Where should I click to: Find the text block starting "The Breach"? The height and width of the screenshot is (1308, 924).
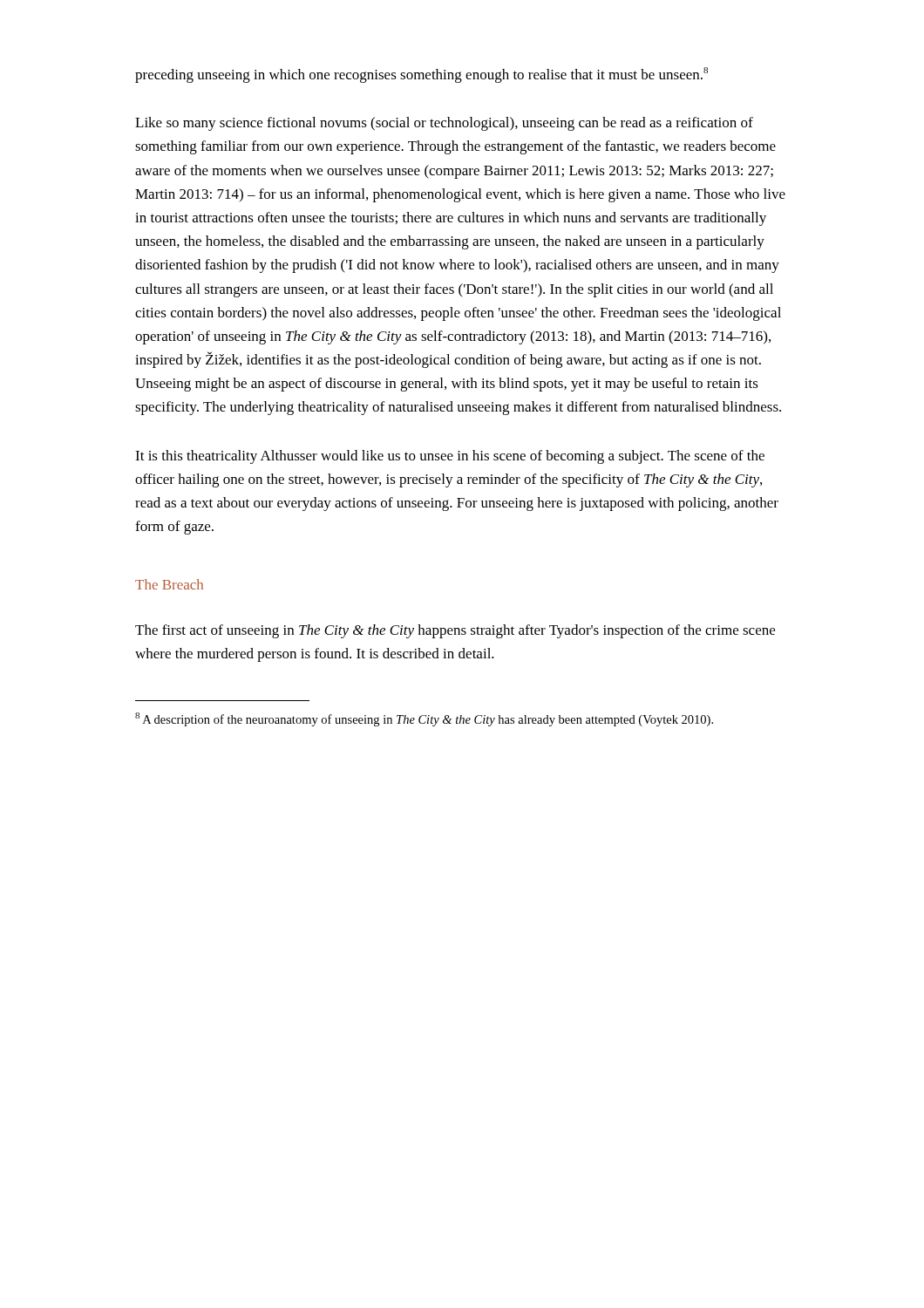point(169,585)
